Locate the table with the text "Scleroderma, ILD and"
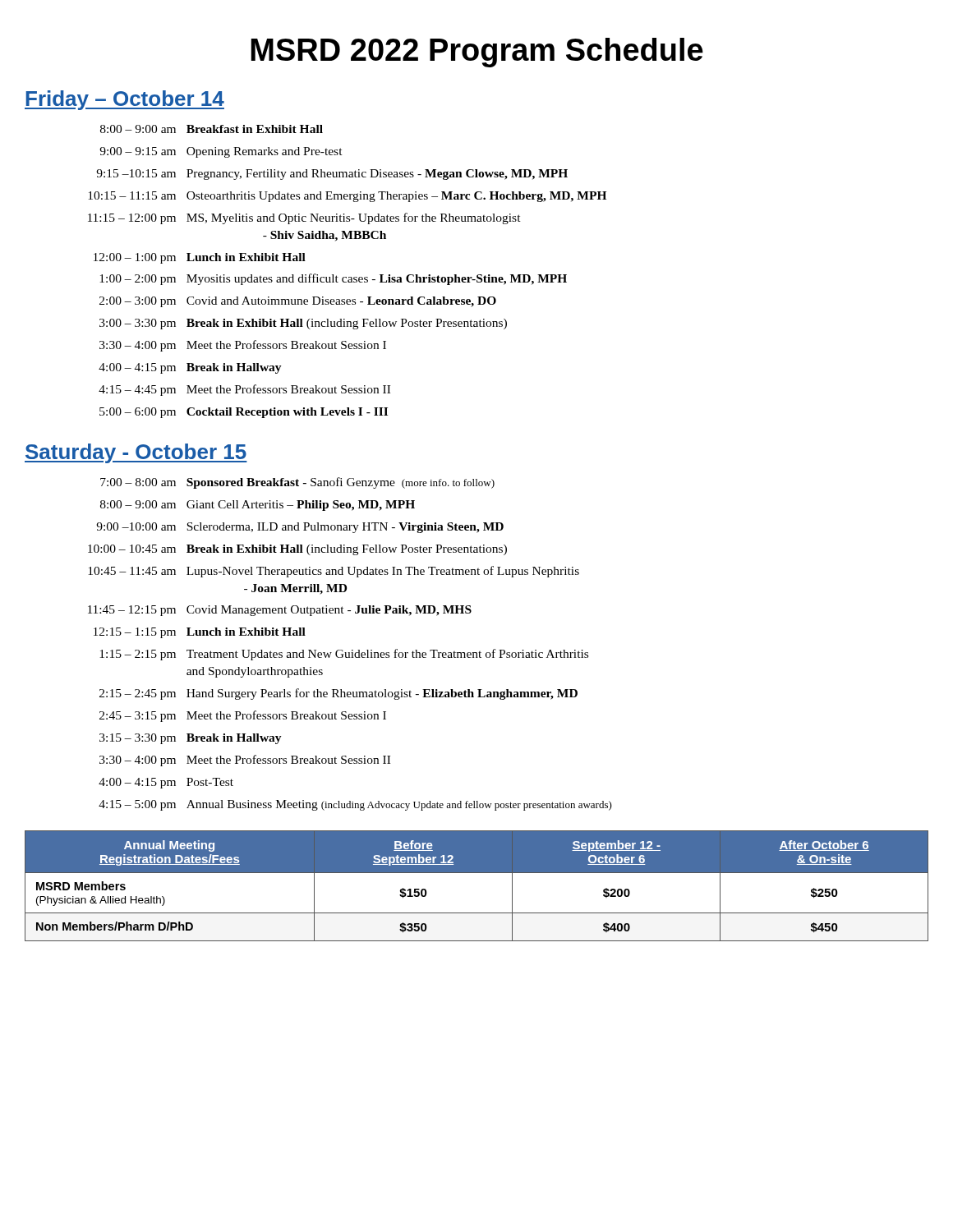Image resolution: width=953 pixels, height=1232 pixels. 476,643
